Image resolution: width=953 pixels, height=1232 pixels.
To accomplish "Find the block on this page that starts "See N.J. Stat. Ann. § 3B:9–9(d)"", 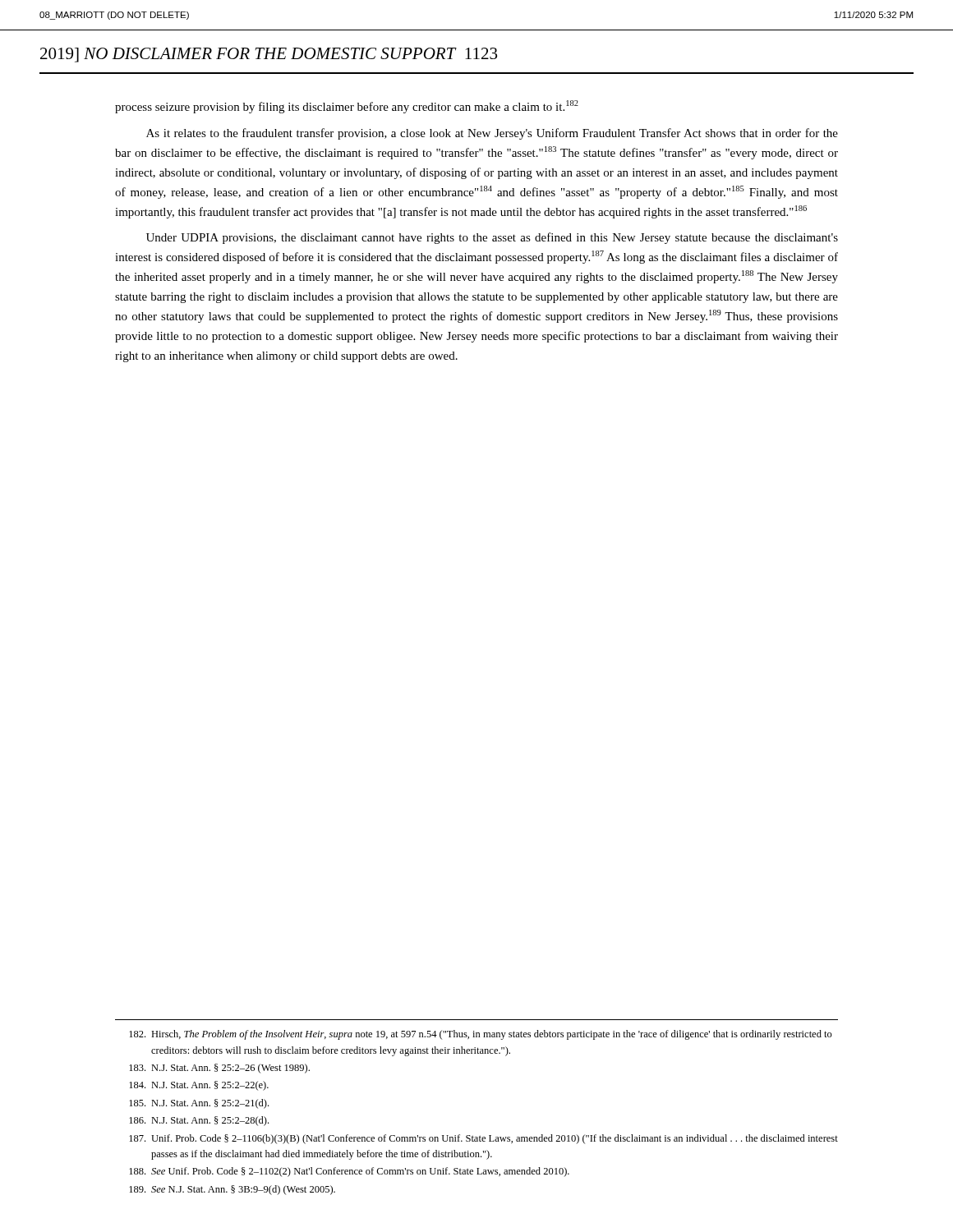I will tap(232, 1190).
